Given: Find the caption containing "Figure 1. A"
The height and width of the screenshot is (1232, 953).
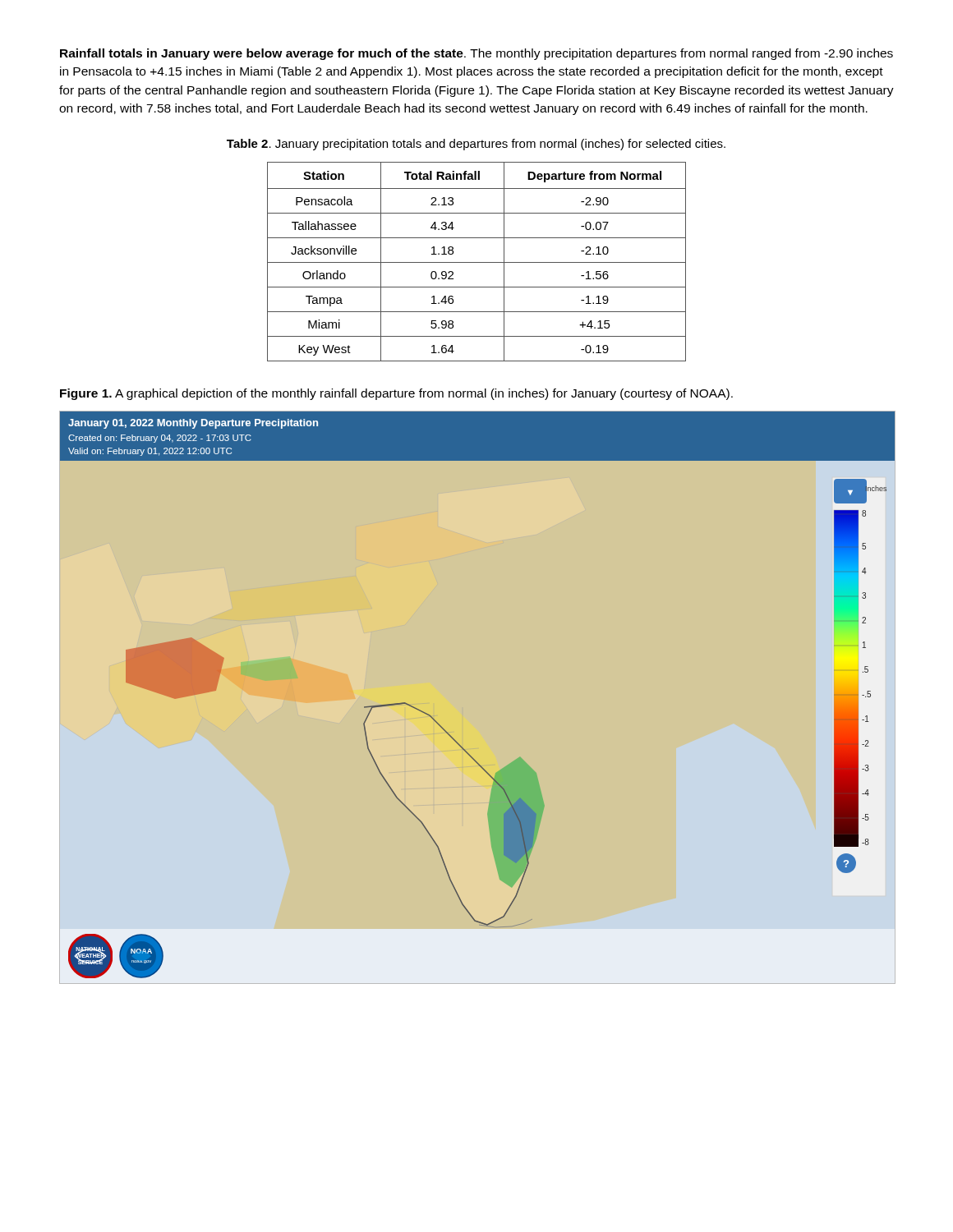Looking at the screenshot, I should (396, 393).
